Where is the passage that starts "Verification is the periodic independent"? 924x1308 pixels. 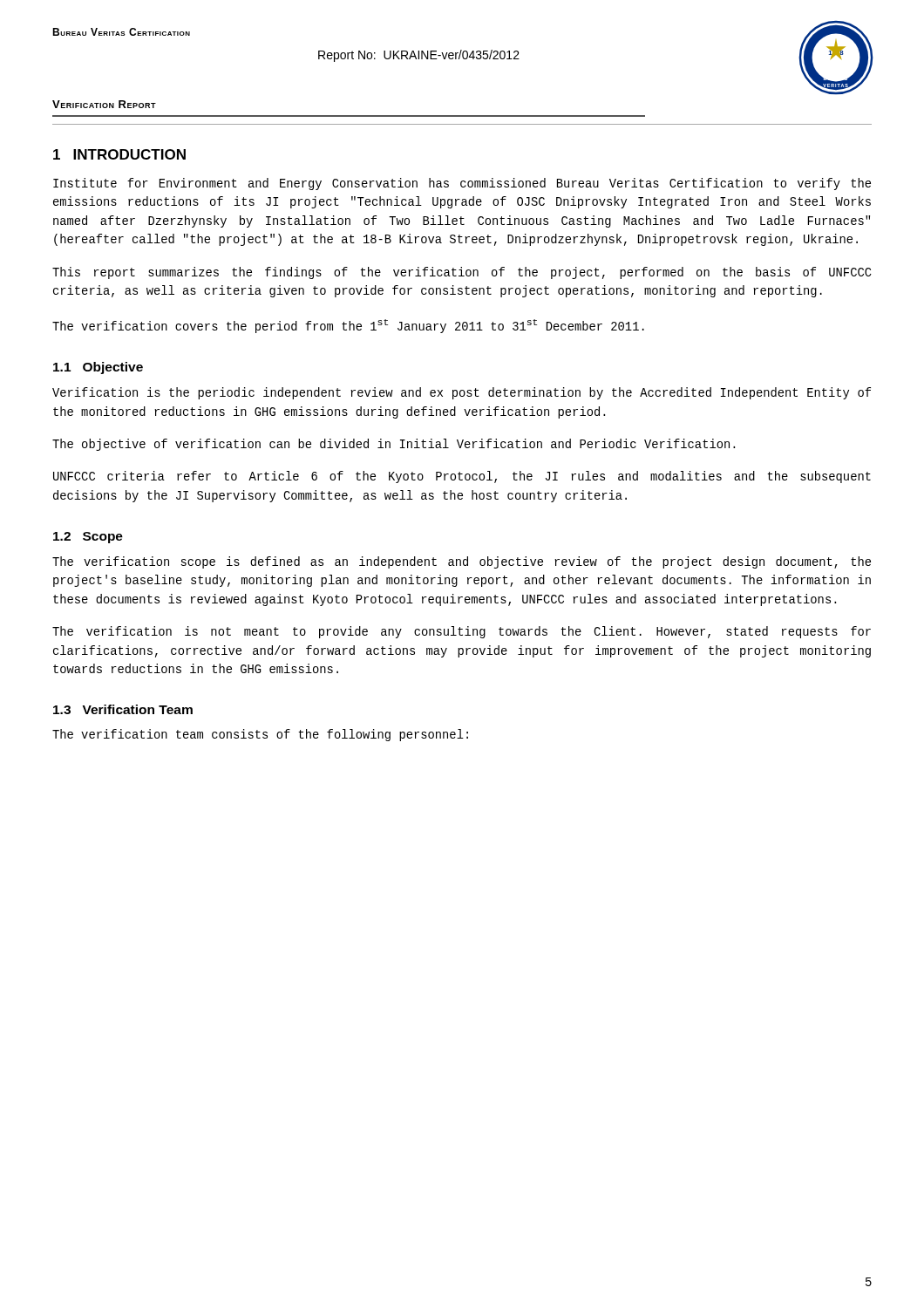(x=462, y=403)
